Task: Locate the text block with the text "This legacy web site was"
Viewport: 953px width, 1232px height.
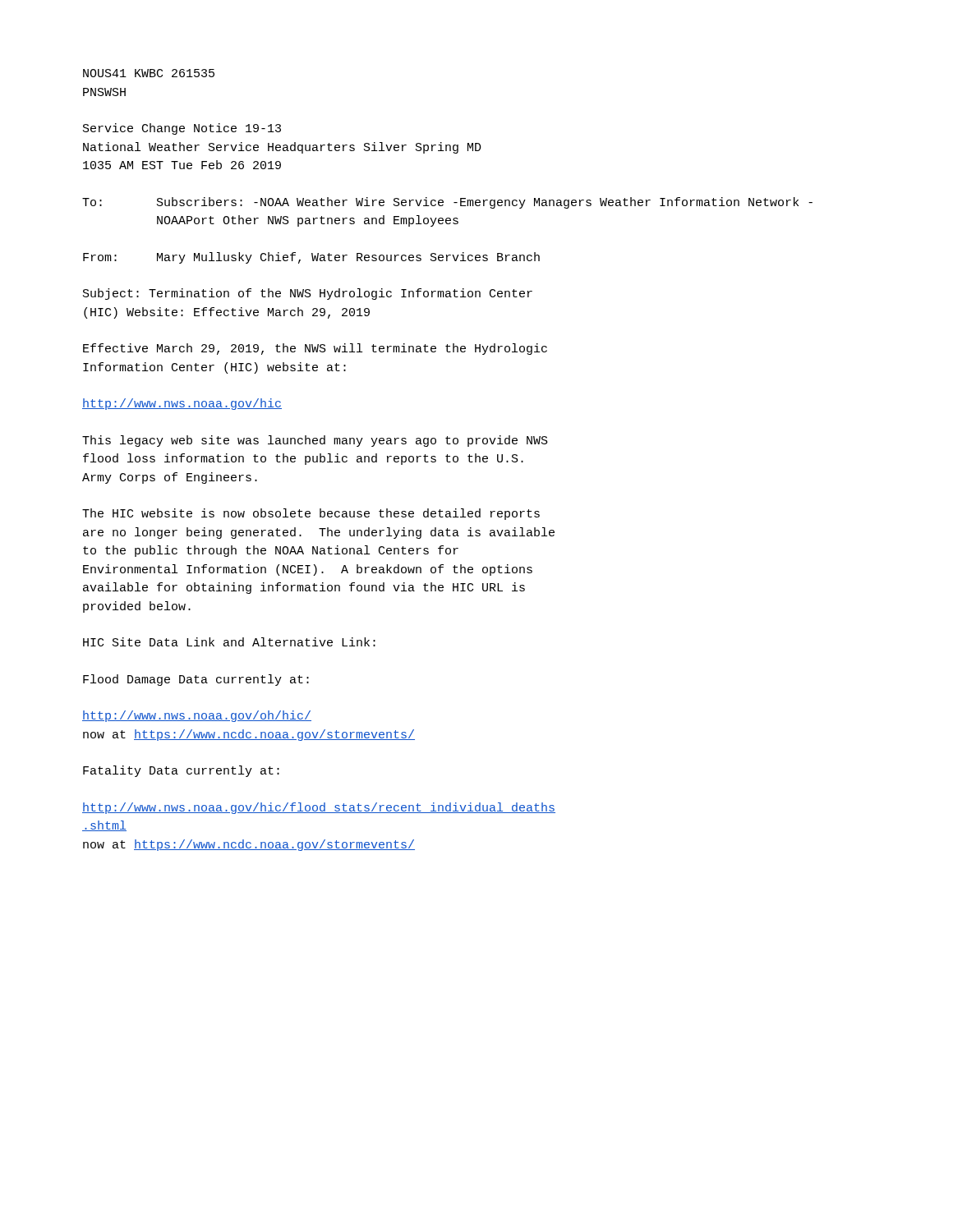Action: pos(315,460)
